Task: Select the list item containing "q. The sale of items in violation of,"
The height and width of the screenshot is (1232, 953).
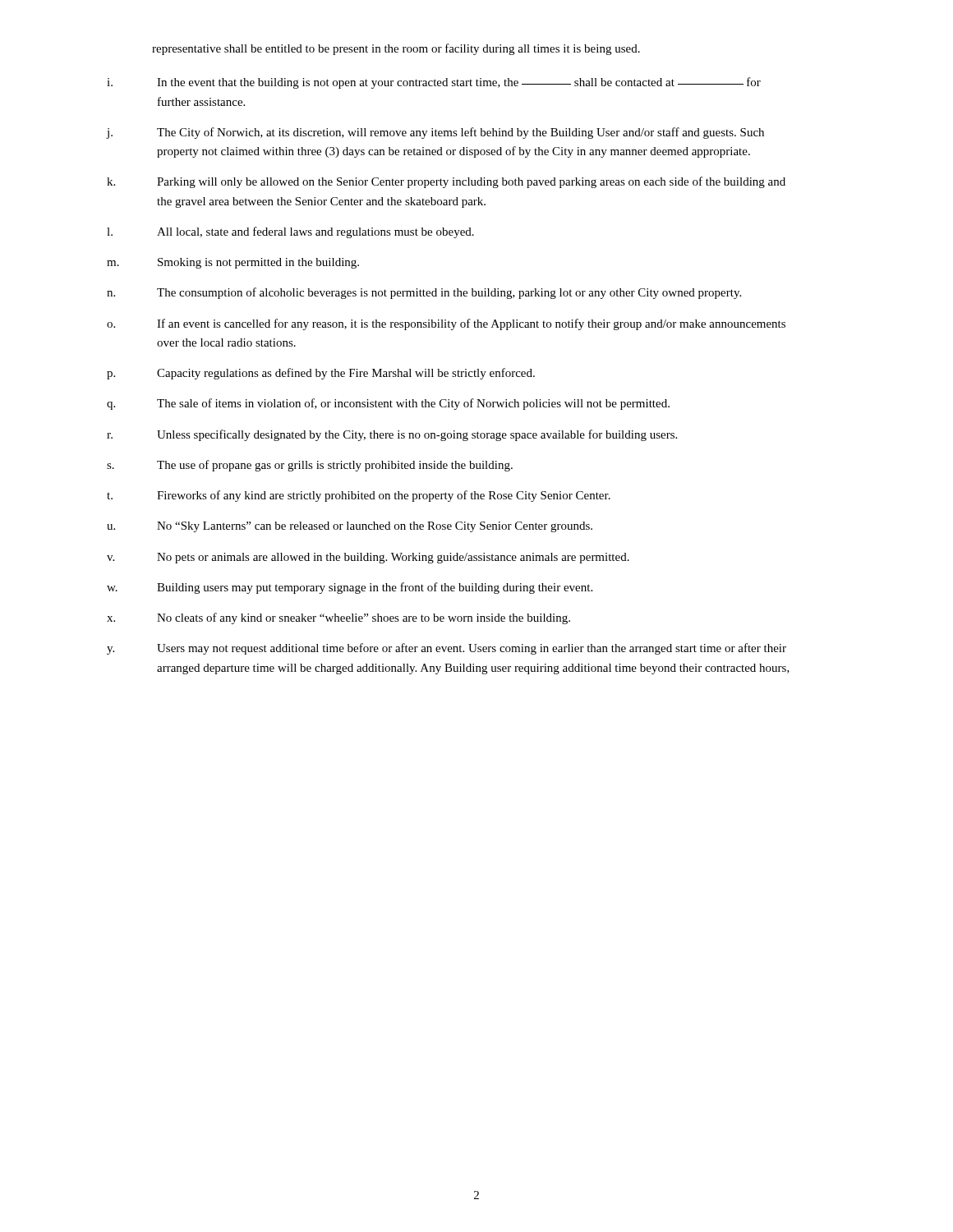Action: [x=452, y=404]
